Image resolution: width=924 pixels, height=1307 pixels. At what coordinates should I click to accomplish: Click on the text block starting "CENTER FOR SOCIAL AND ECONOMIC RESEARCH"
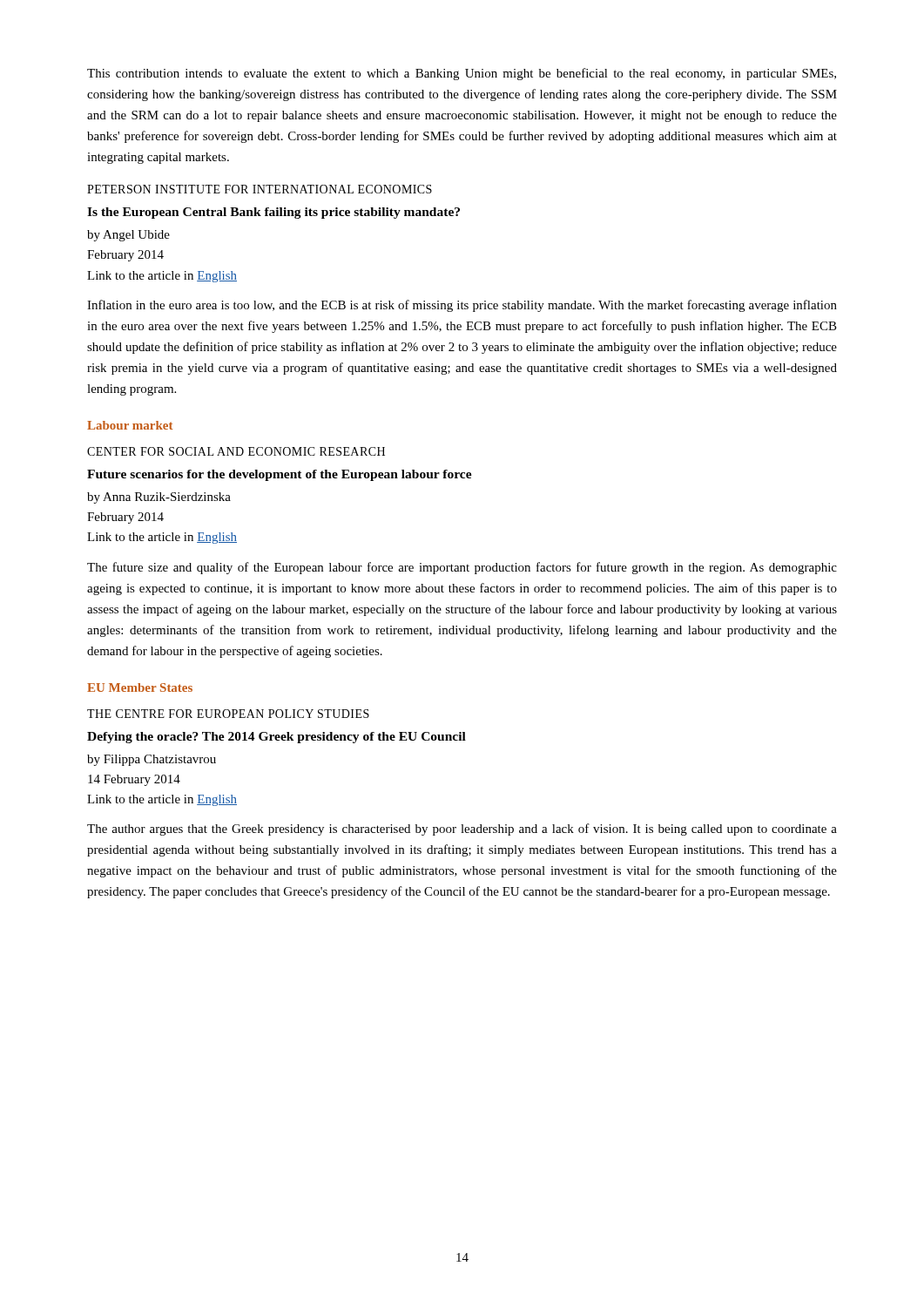[236, 452]
